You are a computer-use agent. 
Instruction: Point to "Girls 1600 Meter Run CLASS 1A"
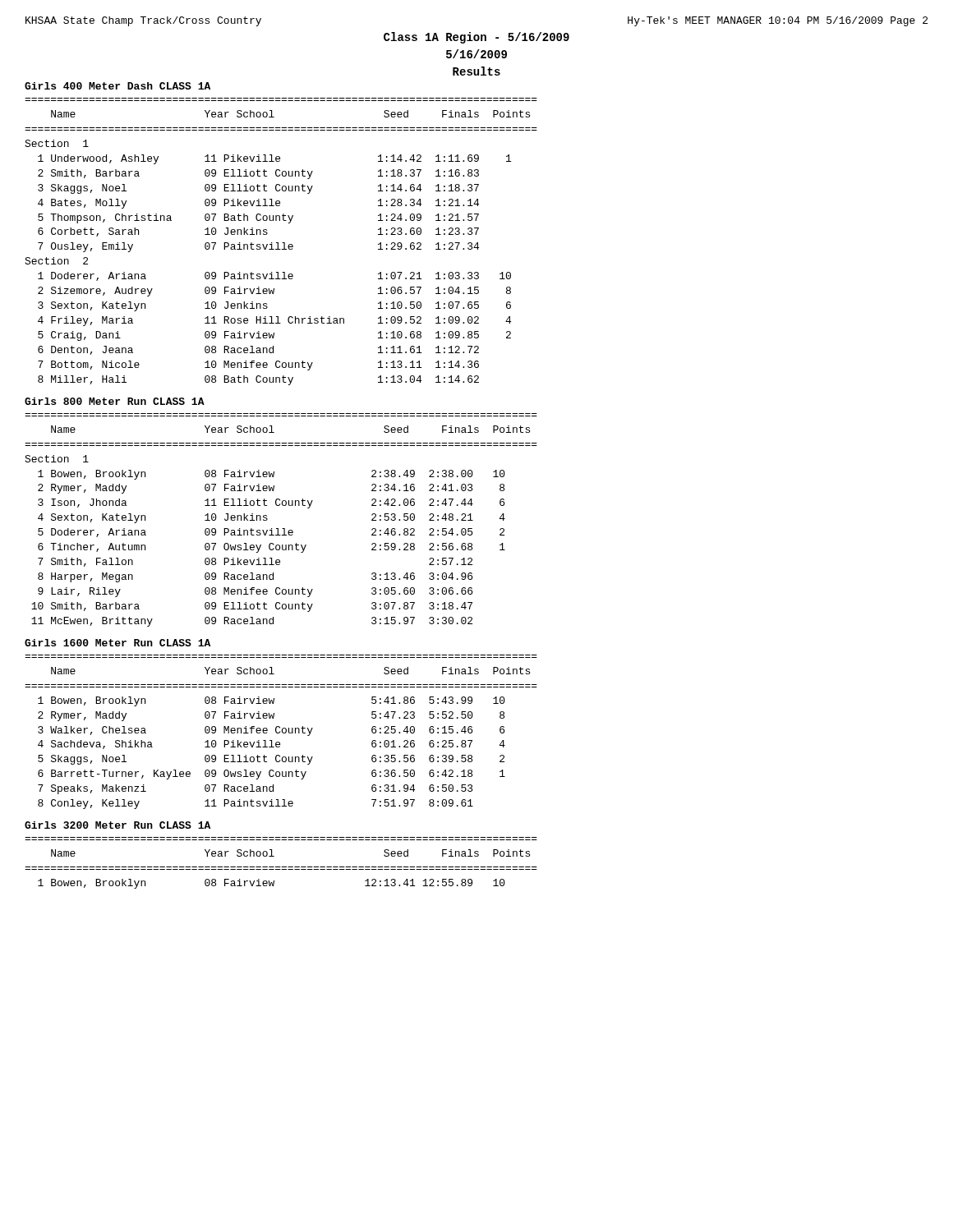point(118,643)
